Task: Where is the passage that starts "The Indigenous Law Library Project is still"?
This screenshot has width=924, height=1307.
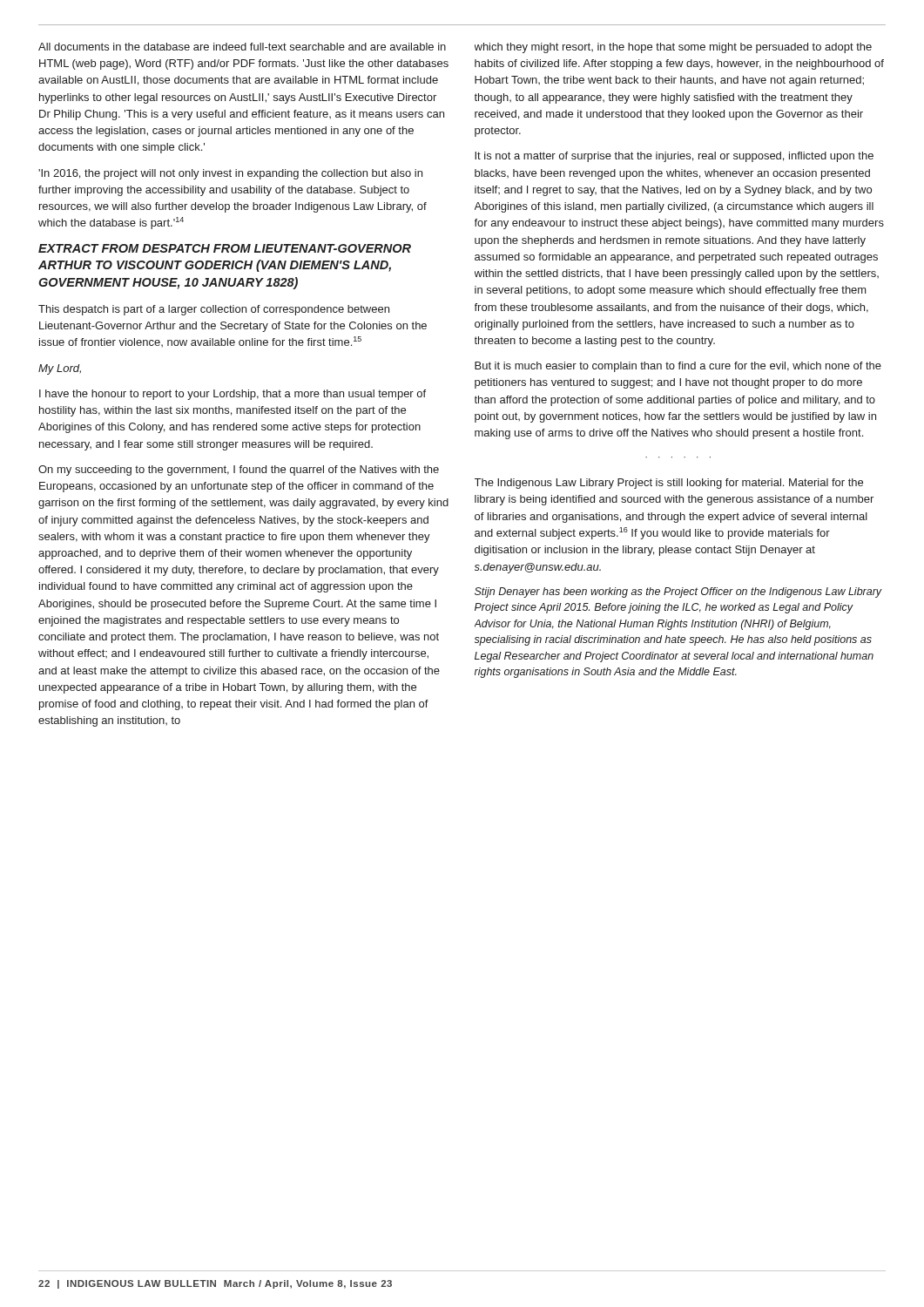Action: pyautogui.click(x=680, y=525)
